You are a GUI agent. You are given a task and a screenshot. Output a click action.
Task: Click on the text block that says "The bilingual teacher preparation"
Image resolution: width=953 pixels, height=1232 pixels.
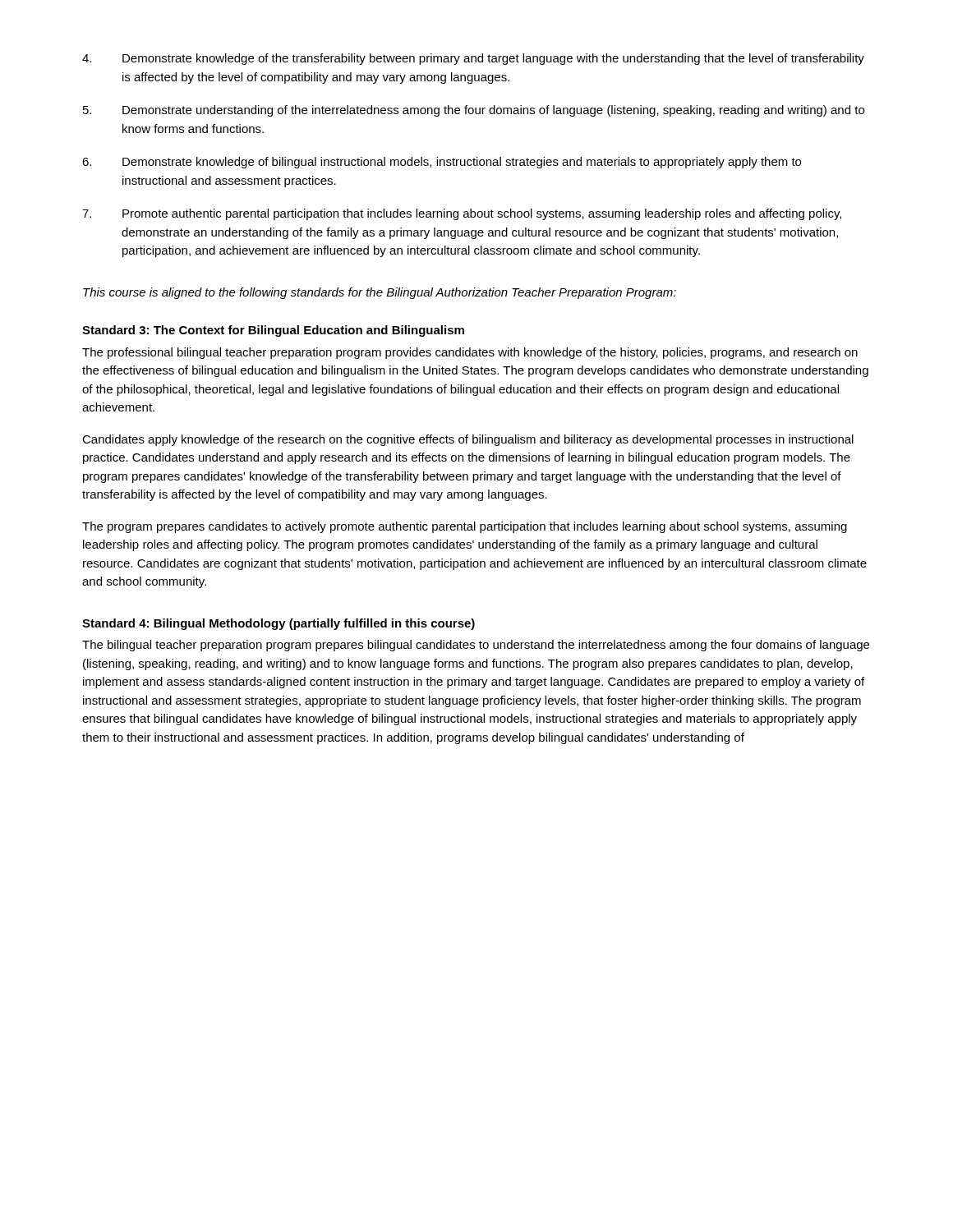(476, 691)
